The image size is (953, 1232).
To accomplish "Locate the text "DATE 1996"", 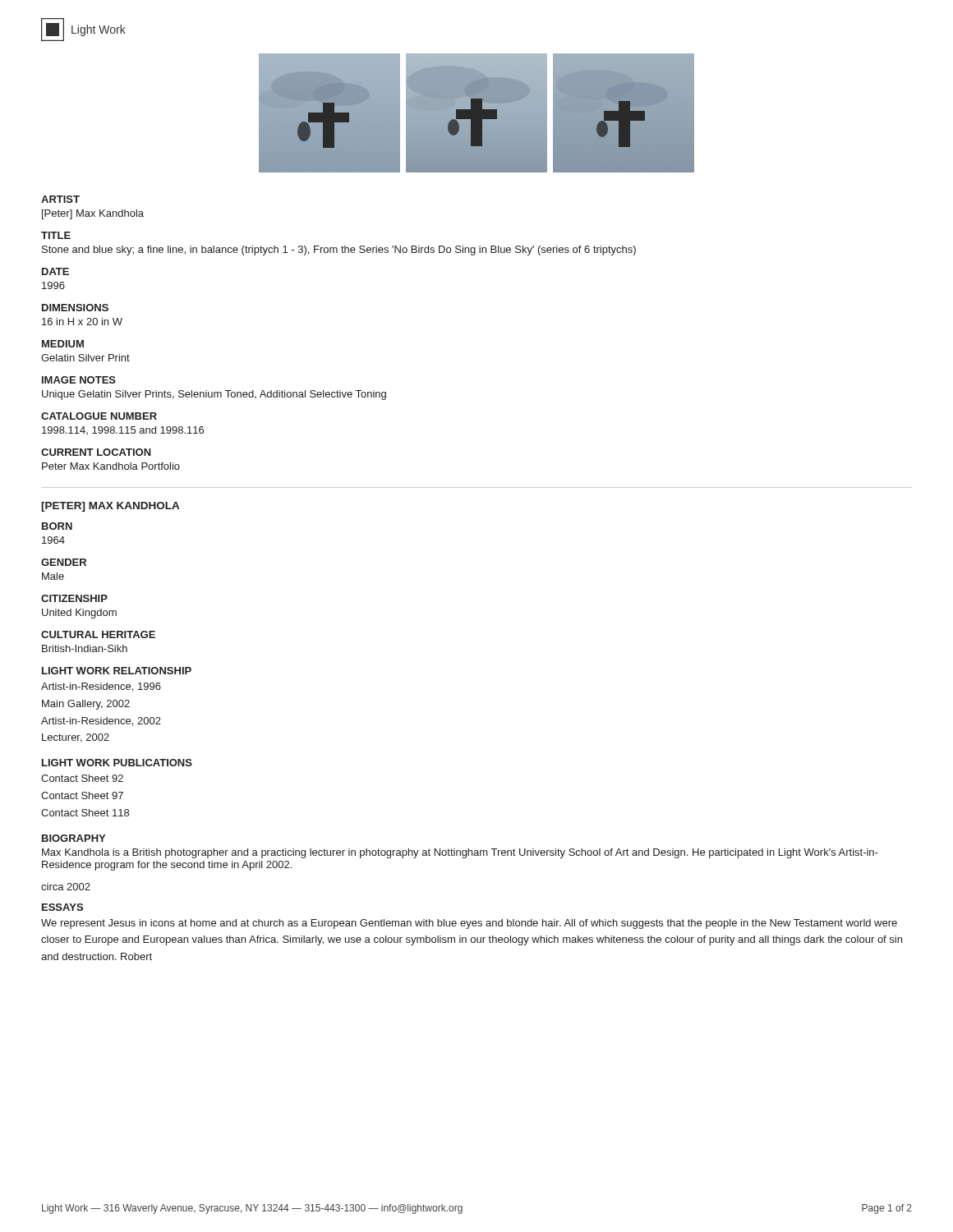I will click(x=55, y=271).
